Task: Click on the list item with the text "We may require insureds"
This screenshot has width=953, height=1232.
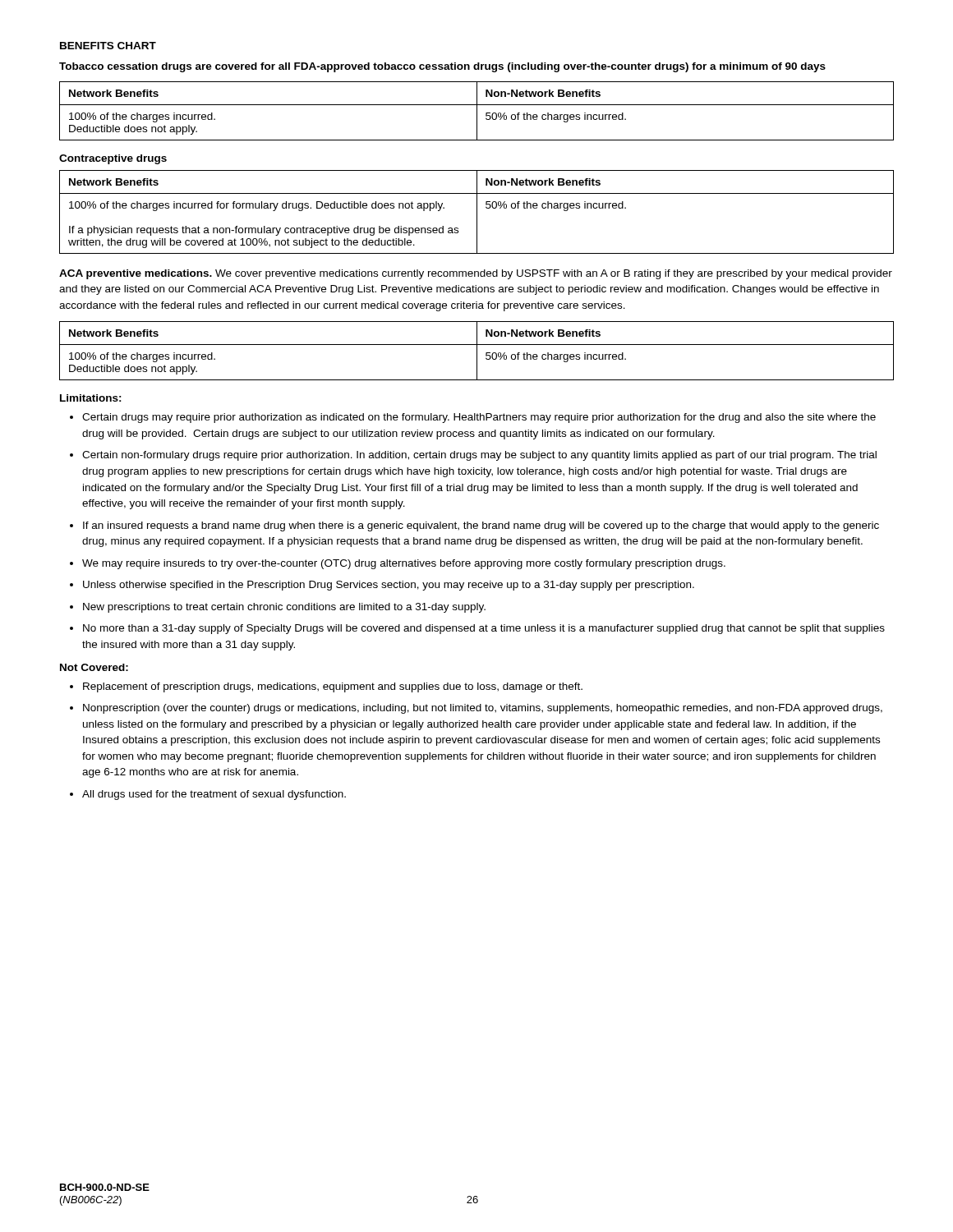Action: coord(404,563)
